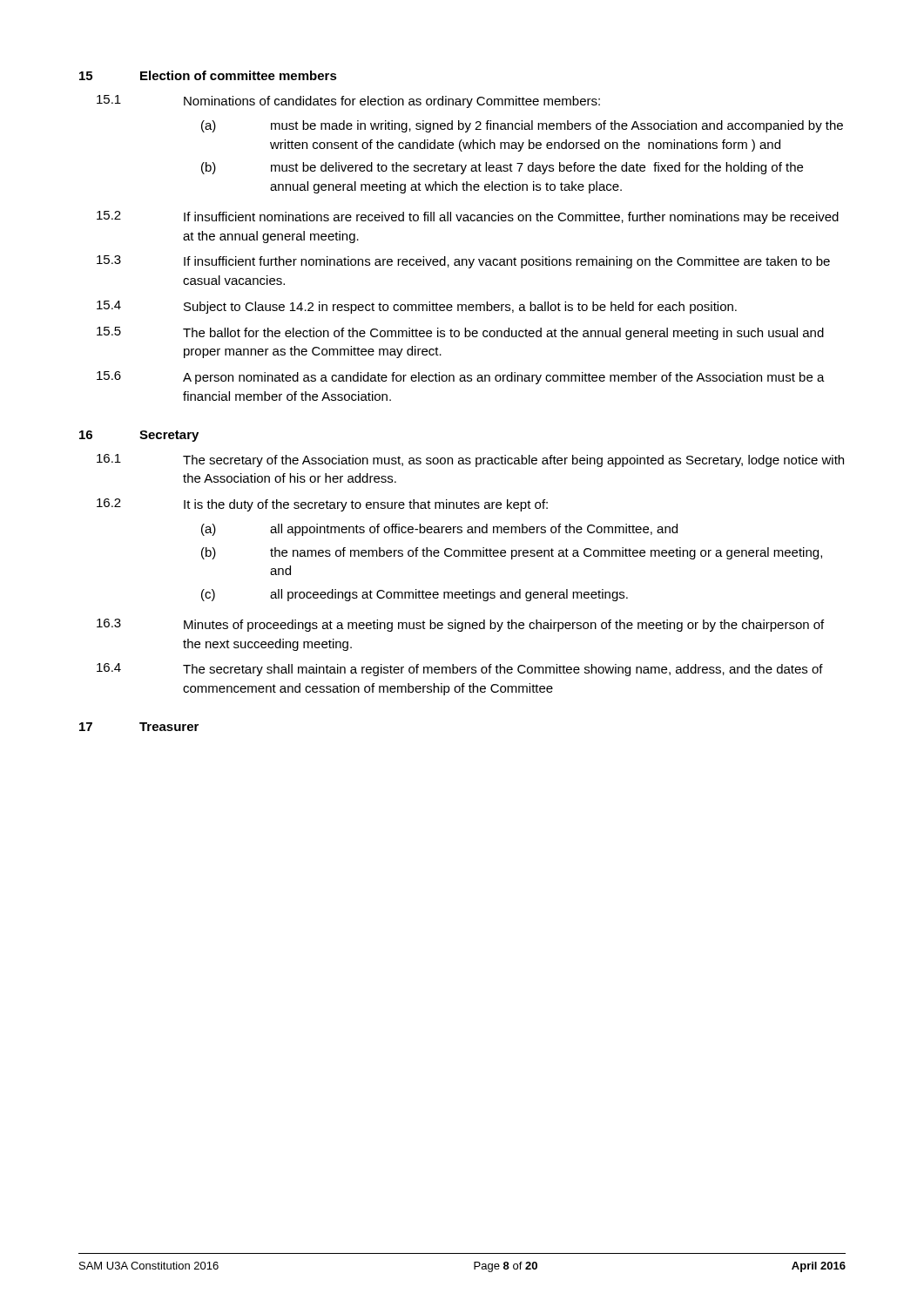This screenshot has height=1307, width=924.
Task: Locate the list item containing "15.6 A person"
Action: 462,387
